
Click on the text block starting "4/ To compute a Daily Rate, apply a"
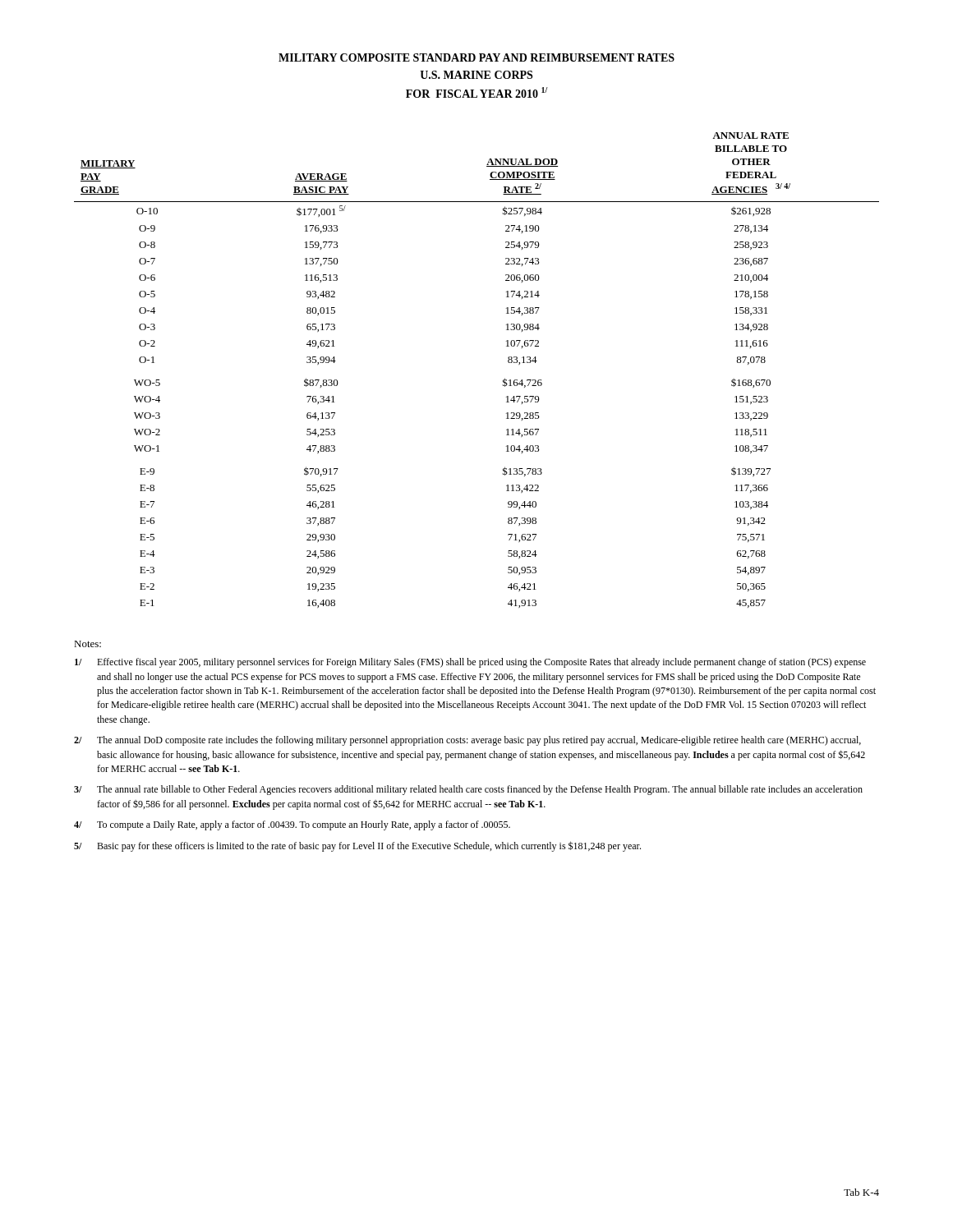tap(476, 825)
